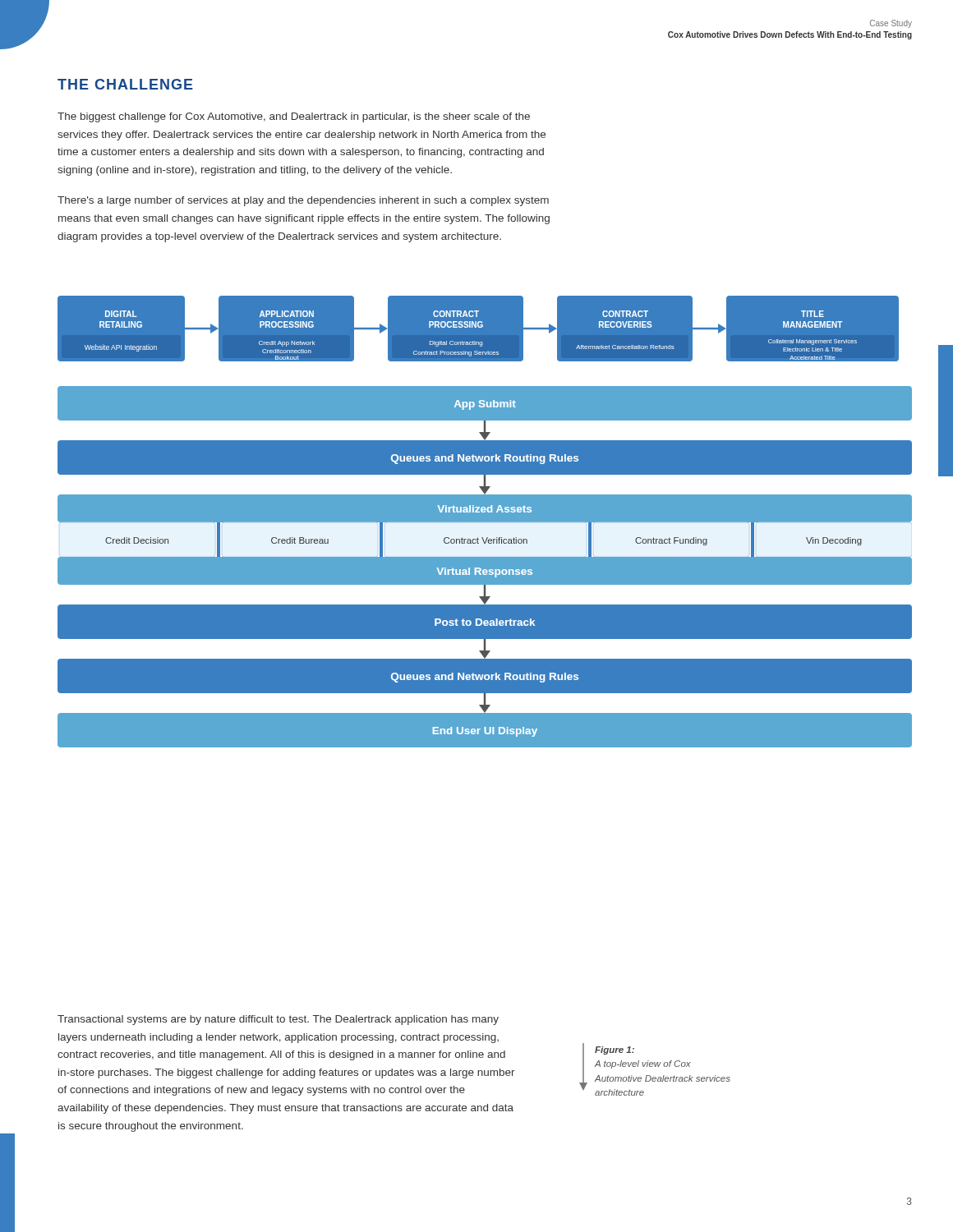Find the caption on this page that starts "Figure 1: A top-level view of Cox"
This screenshot has height=1232, width=953.
point(657,1071)
